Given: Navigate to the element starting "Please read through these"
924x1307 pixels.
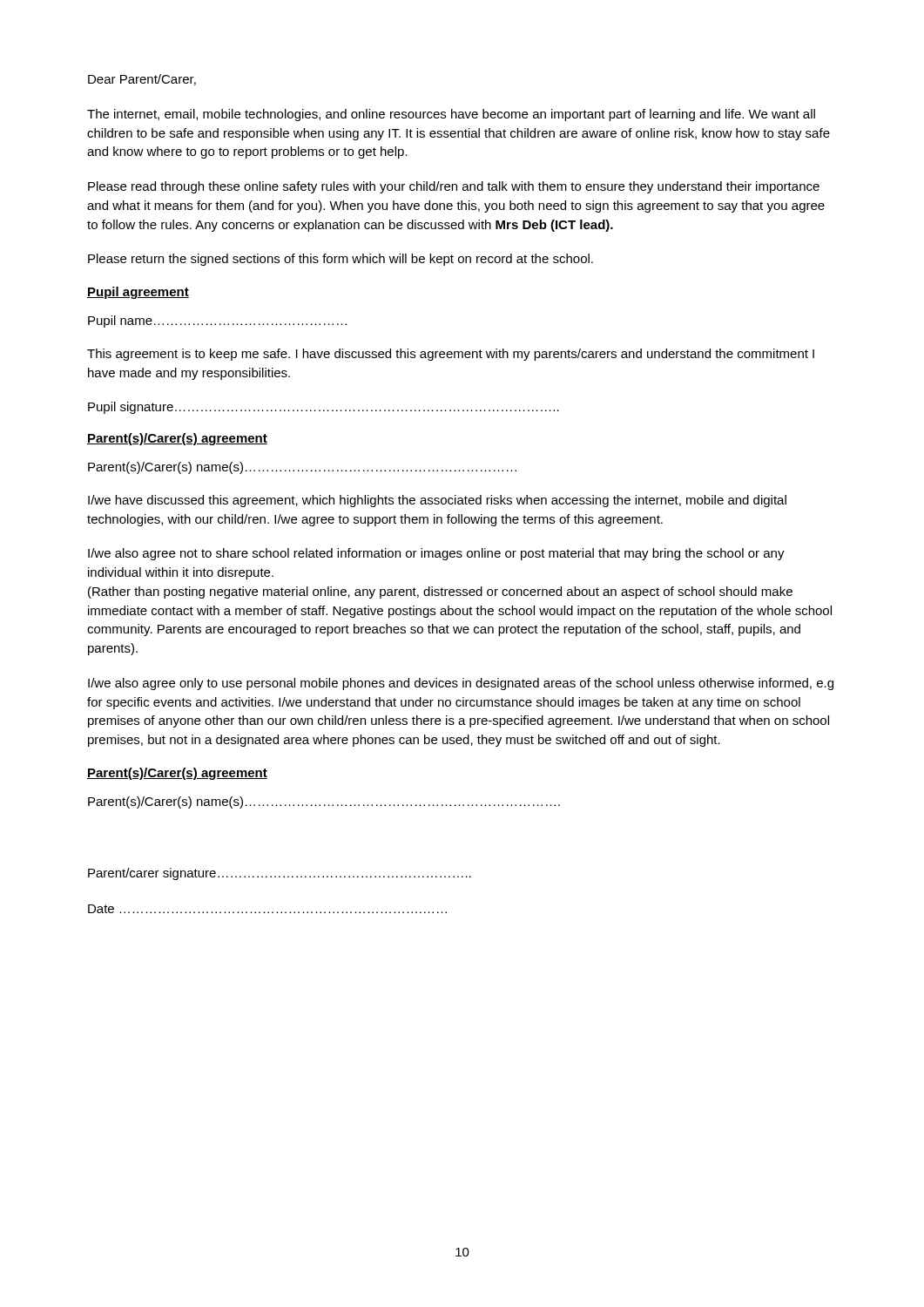Looking at the screenshot, I should click(462, 205).
